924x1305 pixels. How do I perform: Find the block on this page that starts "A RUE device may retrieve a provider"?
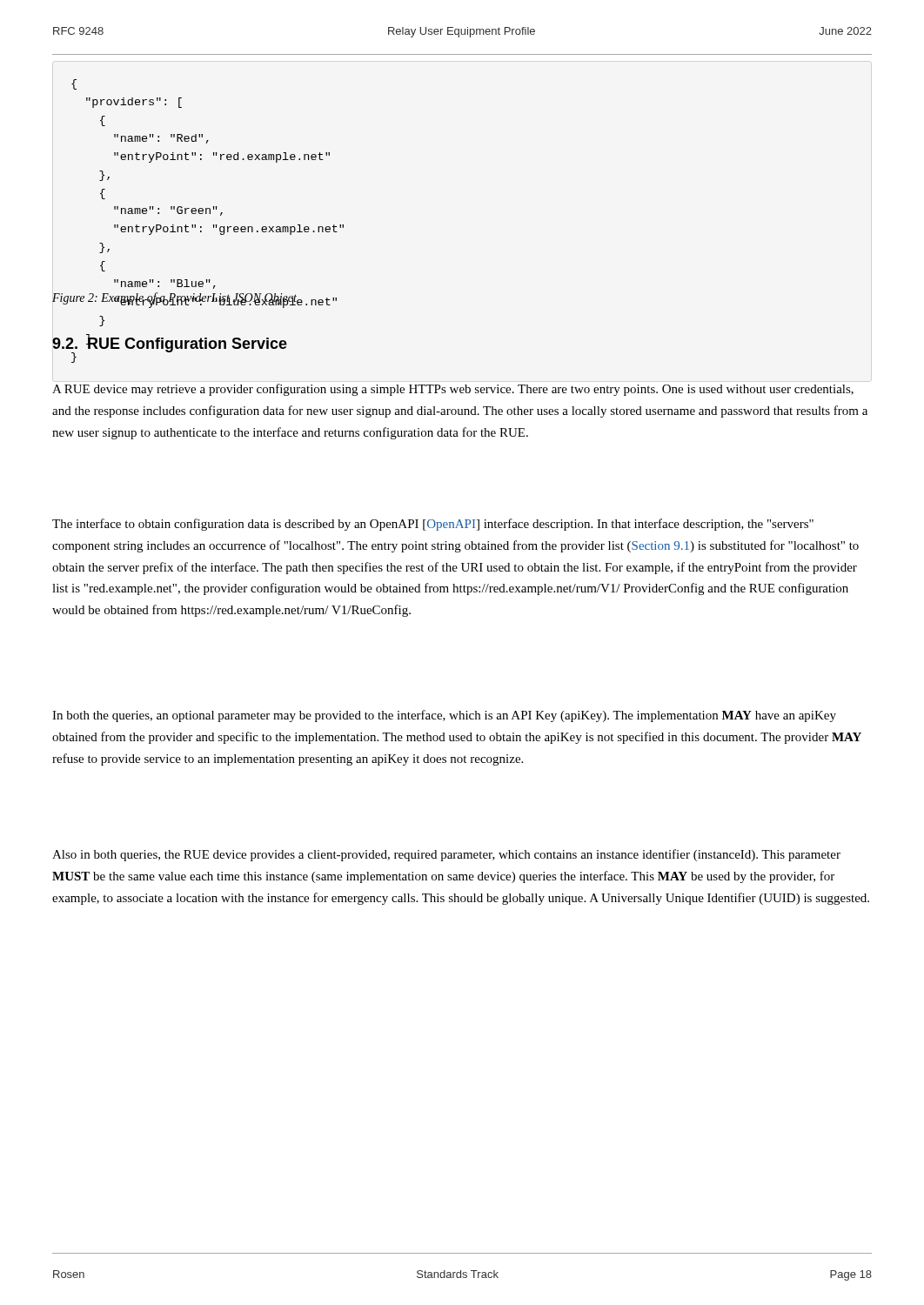460,410
